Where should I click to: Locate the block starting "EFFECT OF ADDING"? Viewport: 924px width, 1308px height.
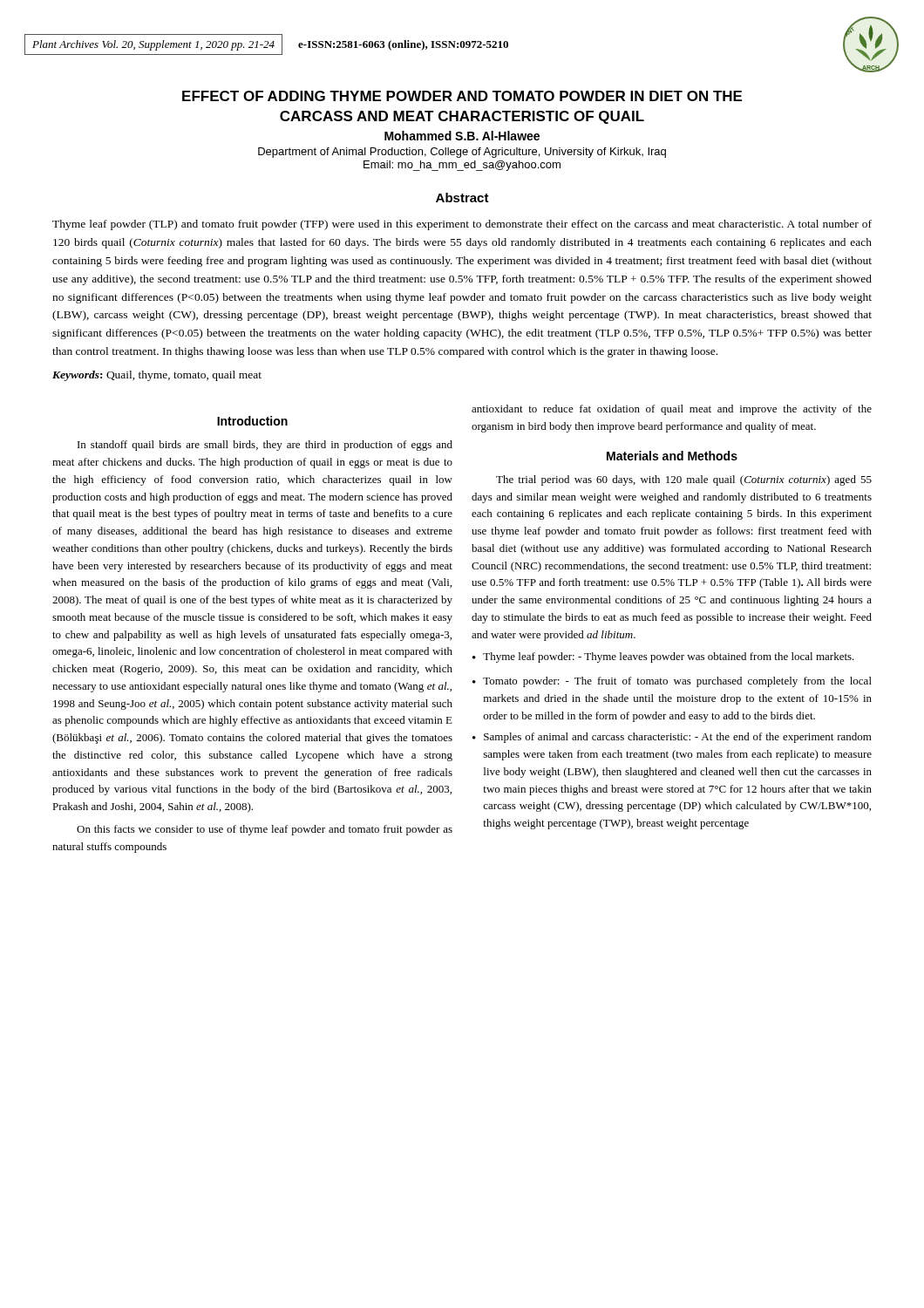(462, 129)
